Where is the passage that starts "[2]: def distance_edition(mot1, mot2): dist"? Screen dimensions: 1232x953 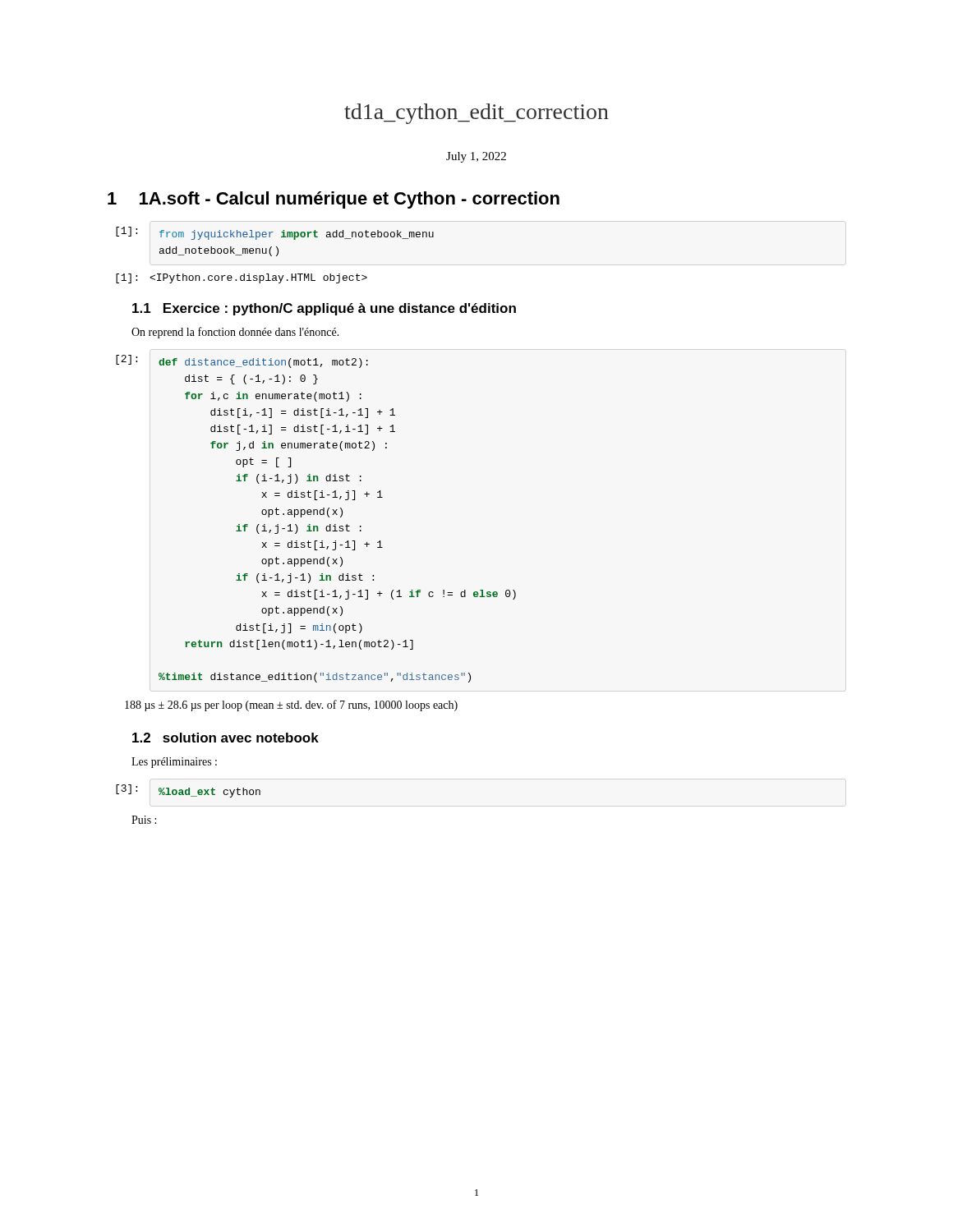242,361
